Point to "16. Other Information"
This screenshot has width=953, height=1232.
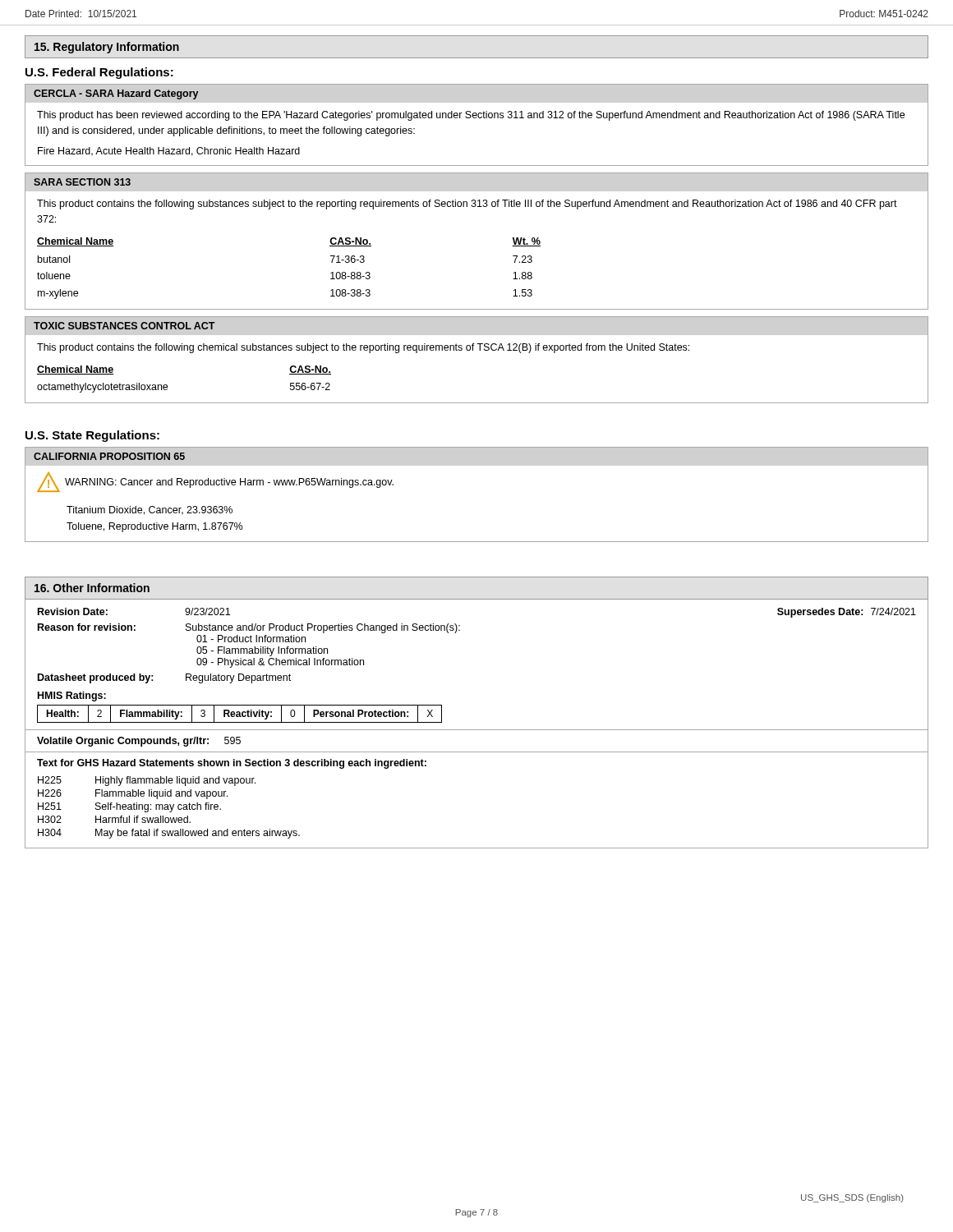point(476,588)
